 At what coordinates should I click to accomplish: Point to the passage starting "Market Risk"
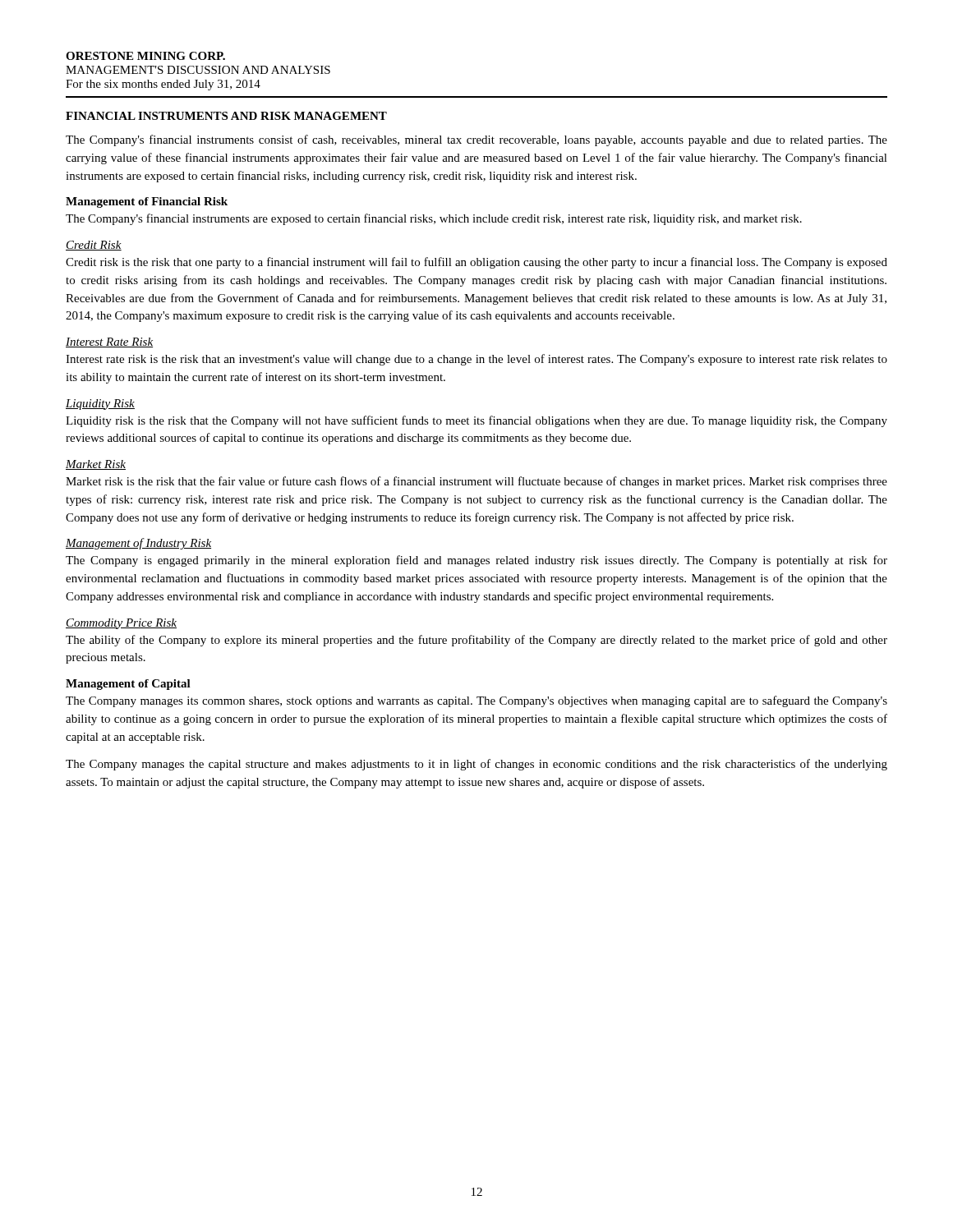point(96,464)
